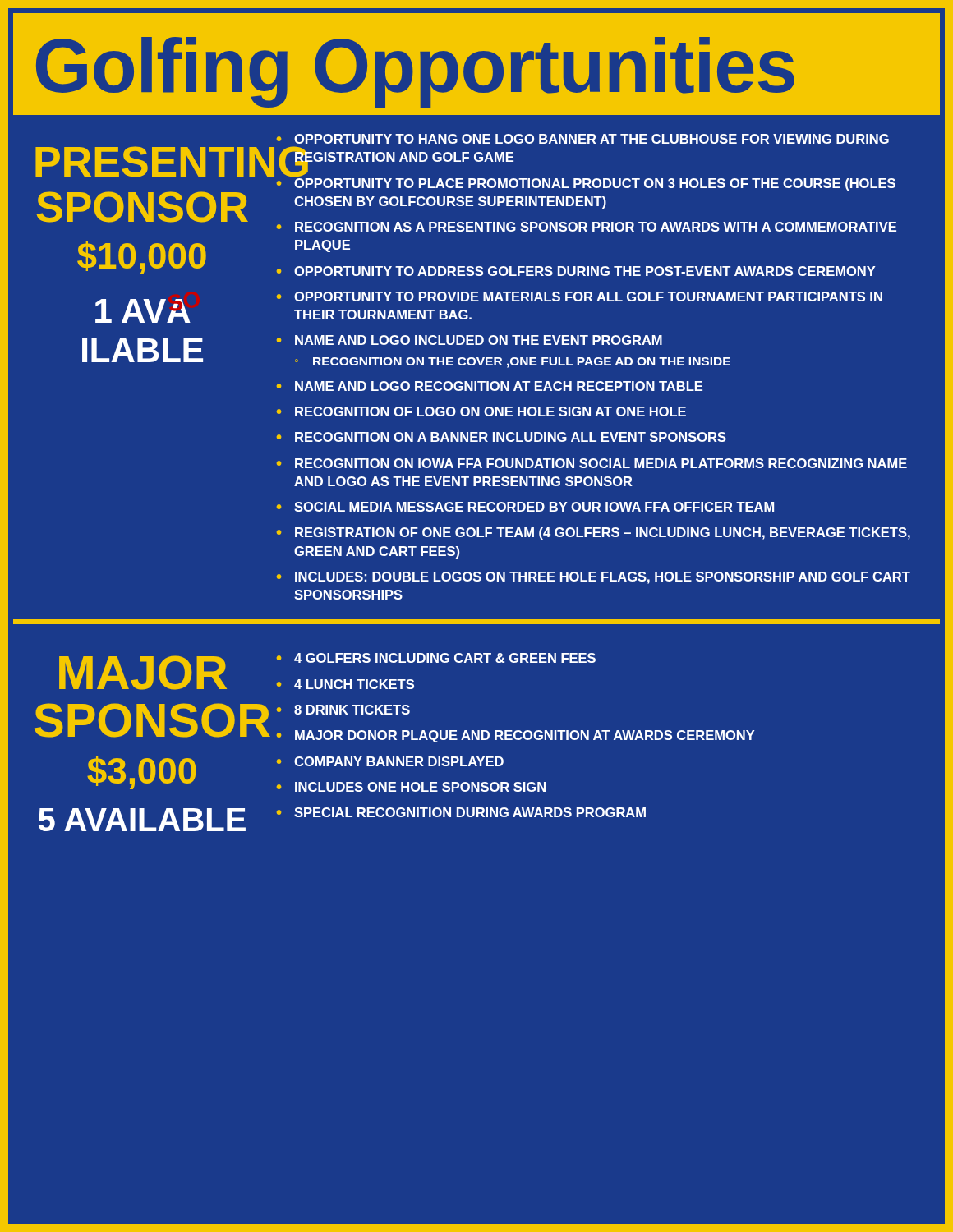Select the text starting "RECOGNITION OF LOGO ON ONE HOLE"
This screenshot has height=1232, width=953.
pyautogui.click(x=490, y=411)
